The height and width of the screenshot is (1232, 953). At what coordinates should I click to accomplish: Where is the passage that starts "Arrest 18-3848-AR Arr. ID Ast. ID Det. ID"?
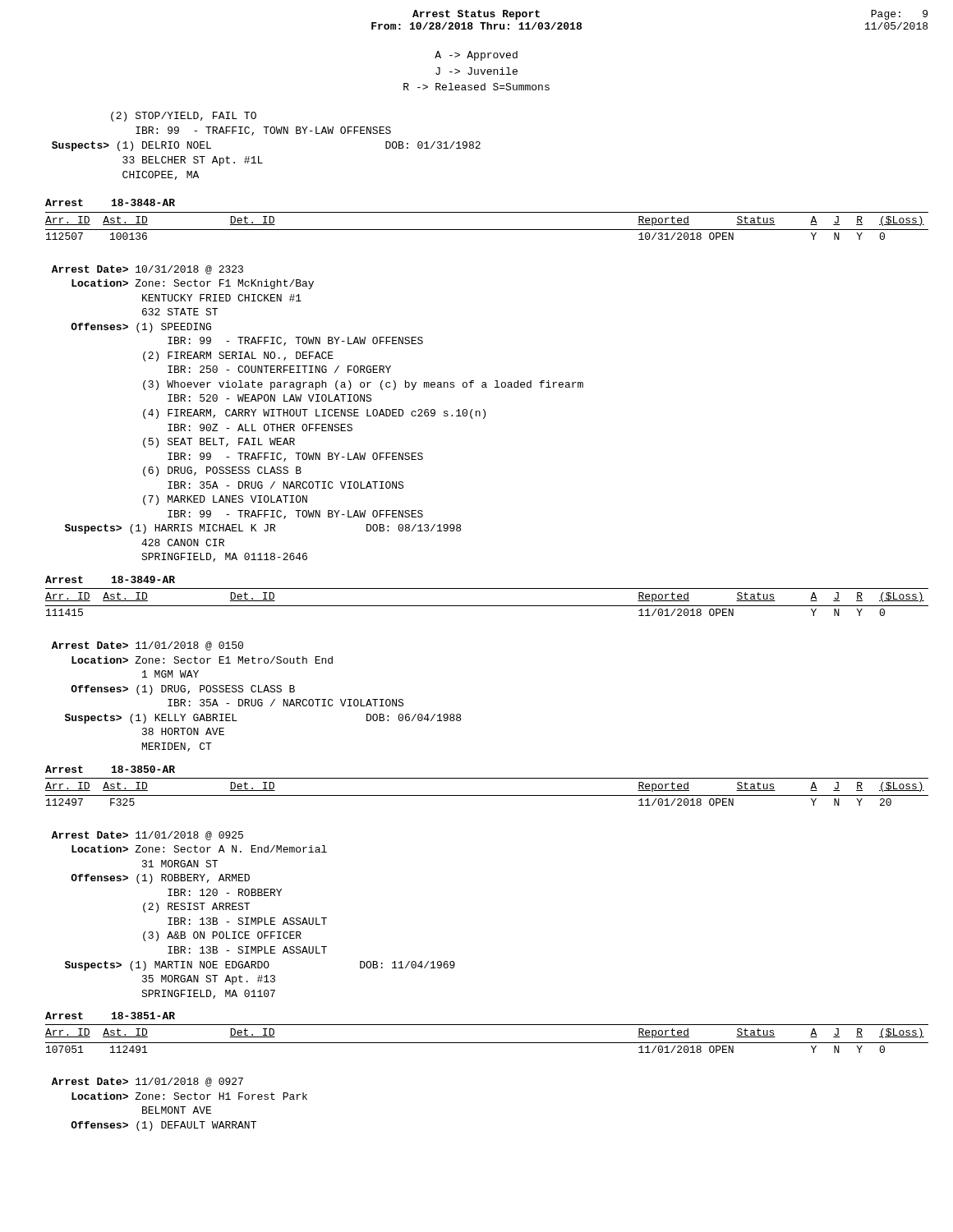pyautogui.click(x=487, y=221)
